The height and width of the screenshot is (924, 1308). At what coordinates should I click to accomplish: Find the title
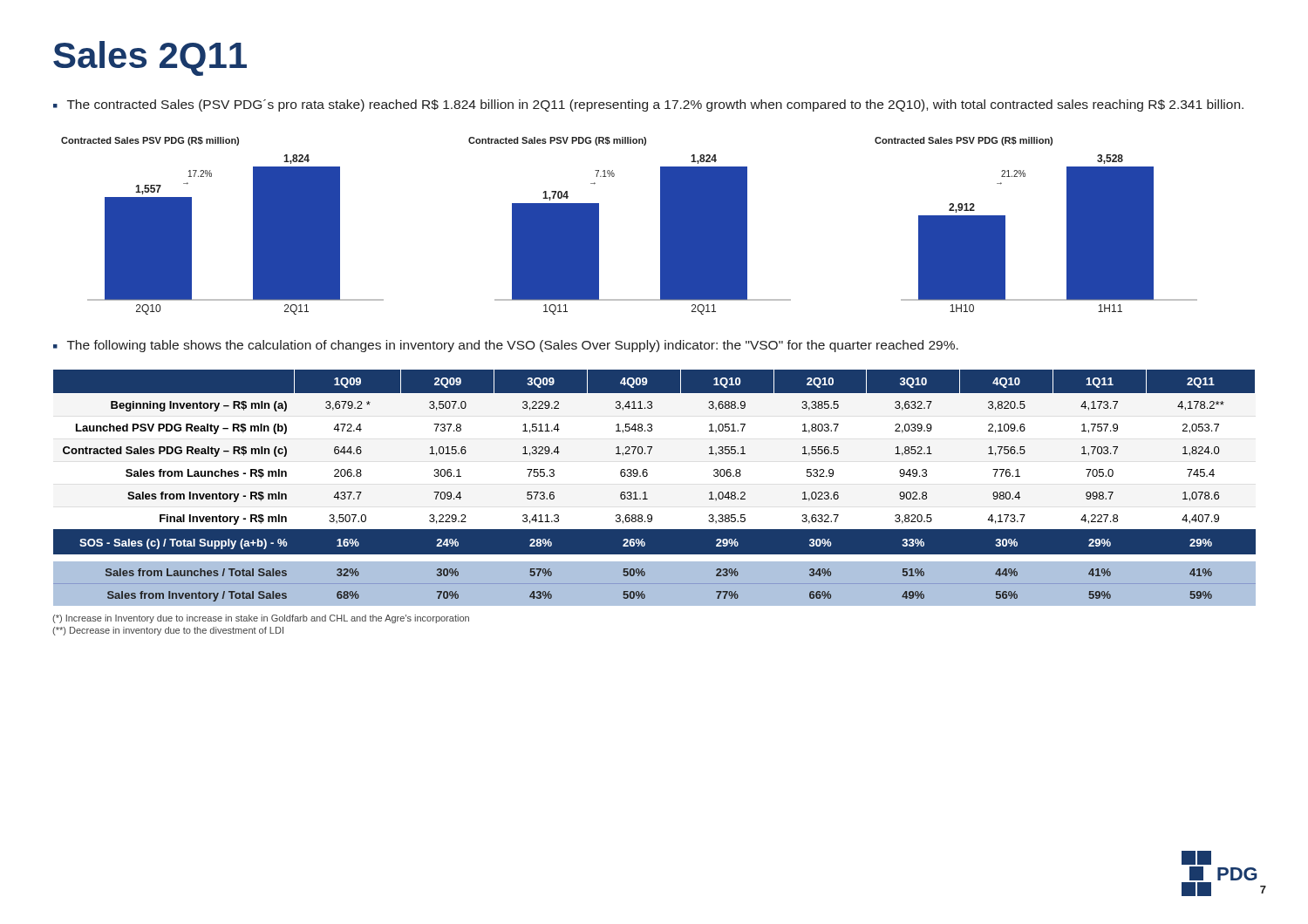click(150, 55)
